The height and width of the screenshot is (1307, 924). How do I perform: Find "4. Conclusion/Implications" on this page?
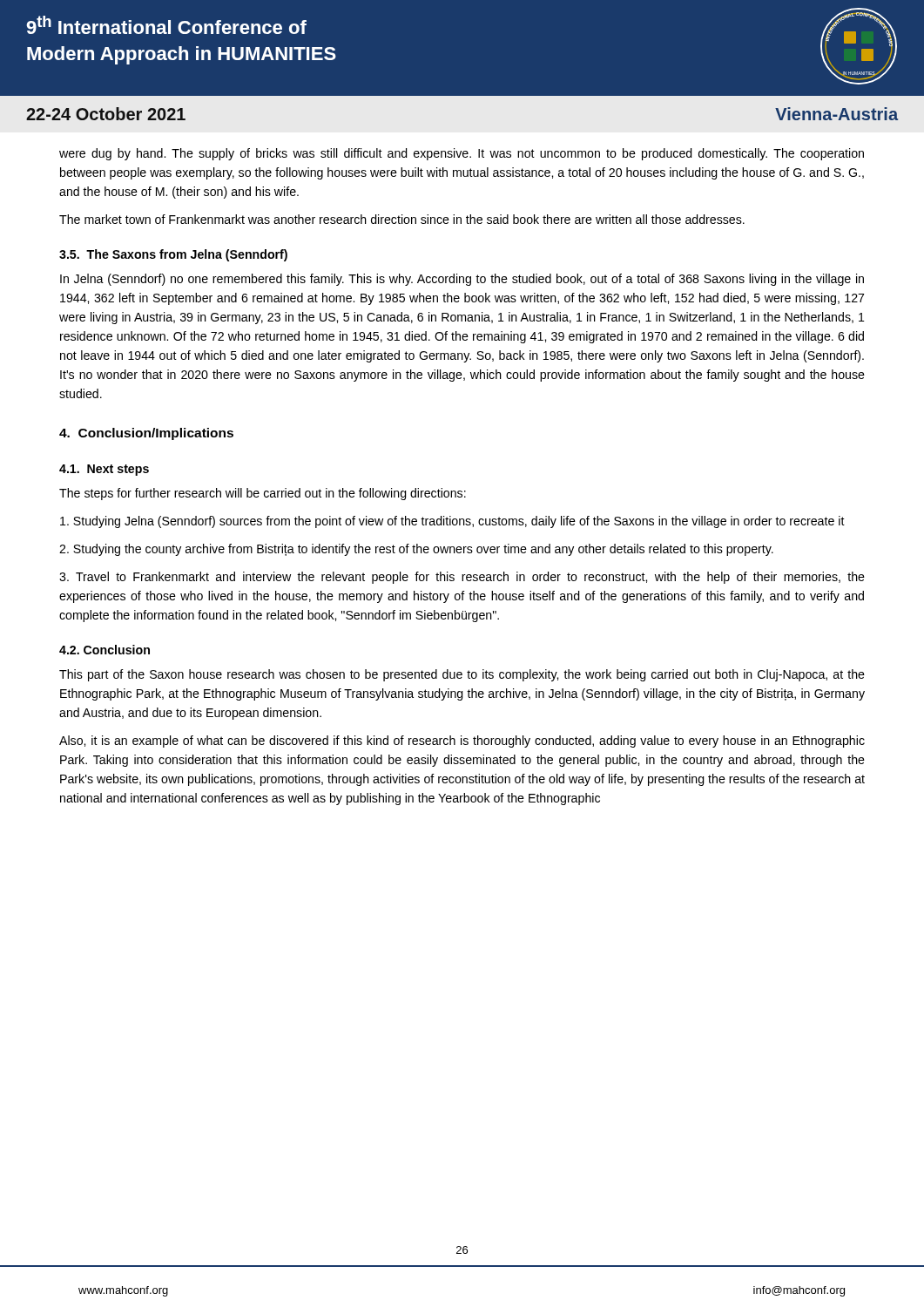point(147,433)
